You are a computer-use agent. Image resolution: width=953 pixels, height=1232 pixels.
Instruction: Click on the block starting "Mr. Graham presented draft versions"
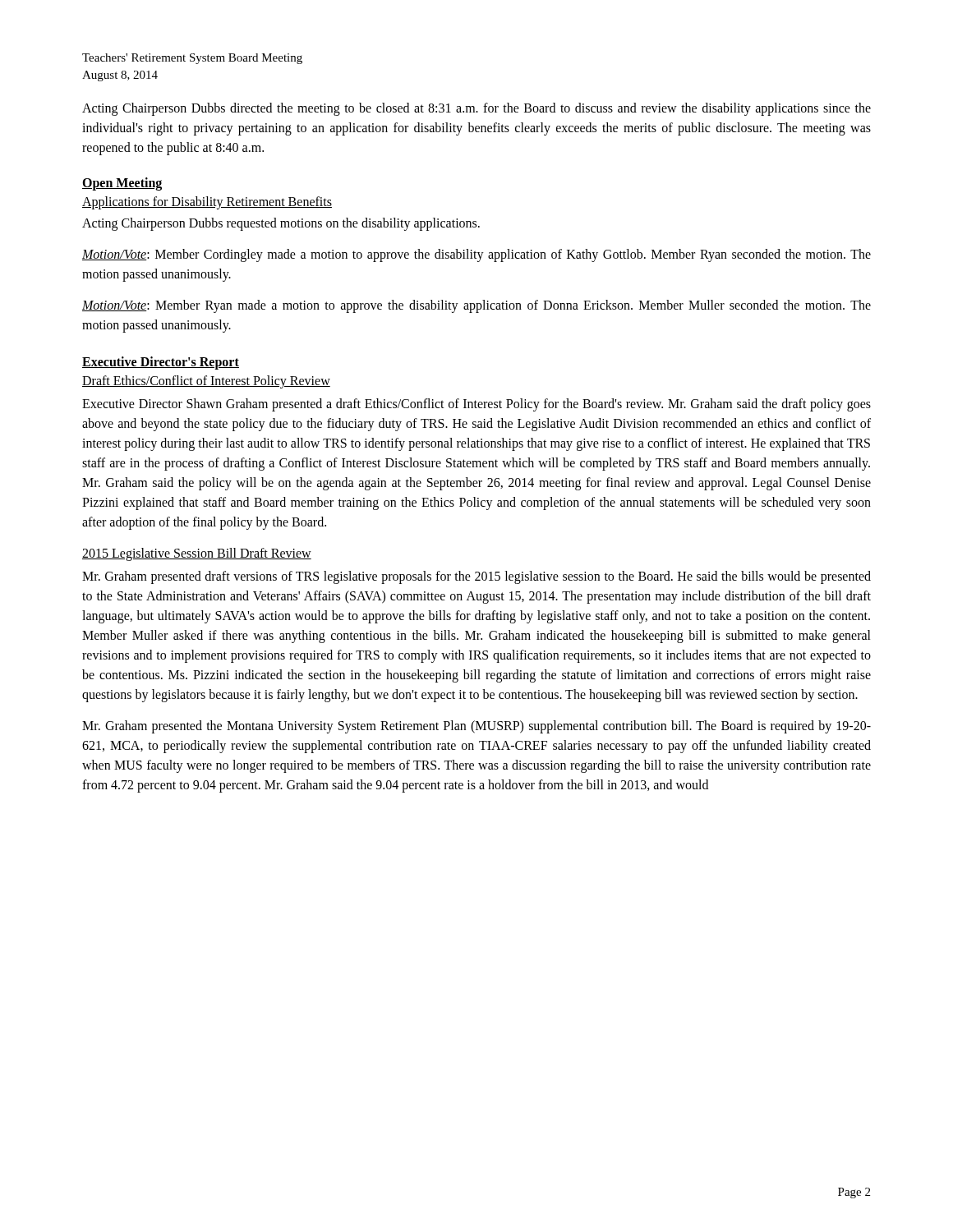[476, 635]
